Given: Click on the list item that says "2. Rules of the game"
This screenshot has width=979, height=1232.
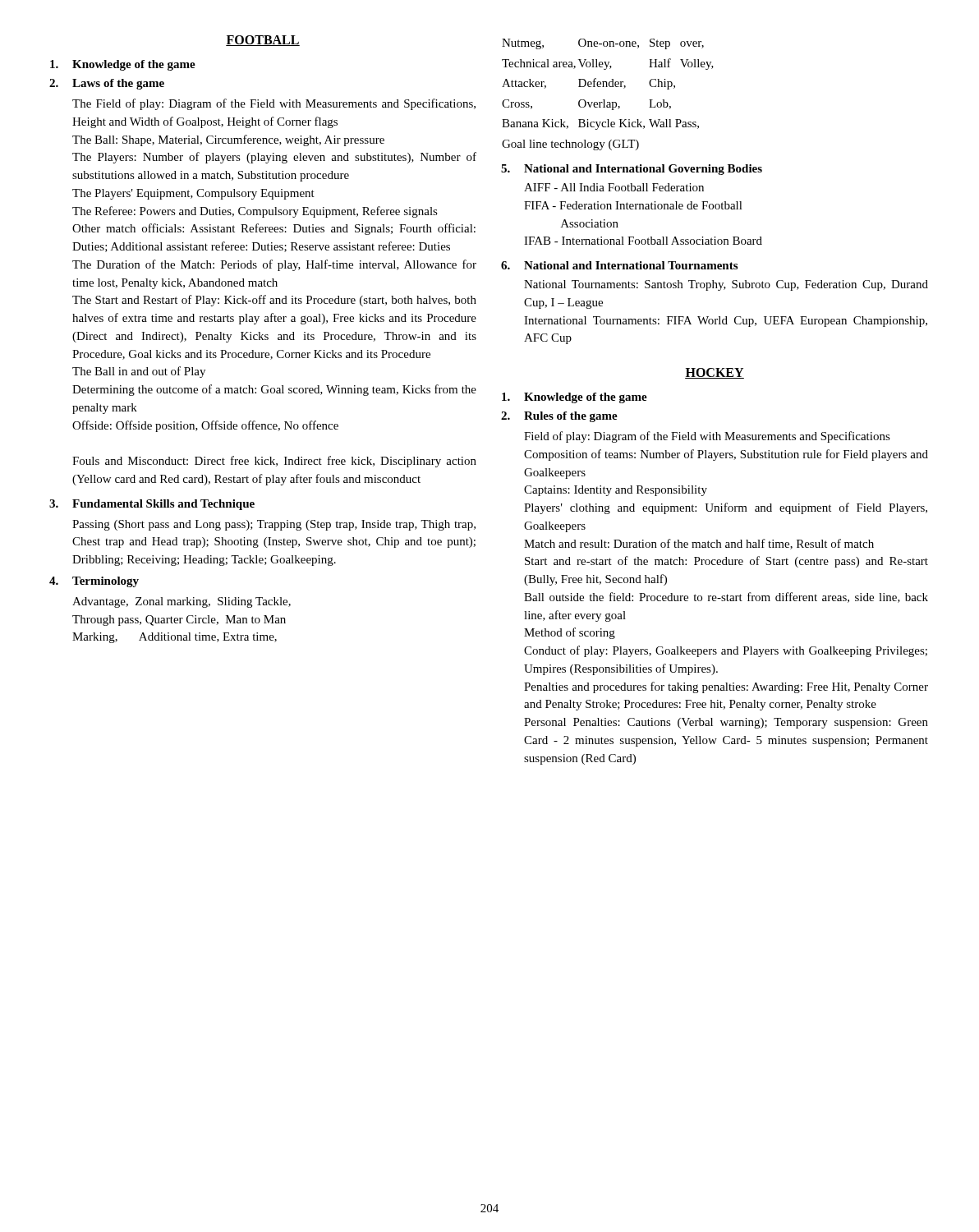Looking at the screenshot, I should [559, 416].
